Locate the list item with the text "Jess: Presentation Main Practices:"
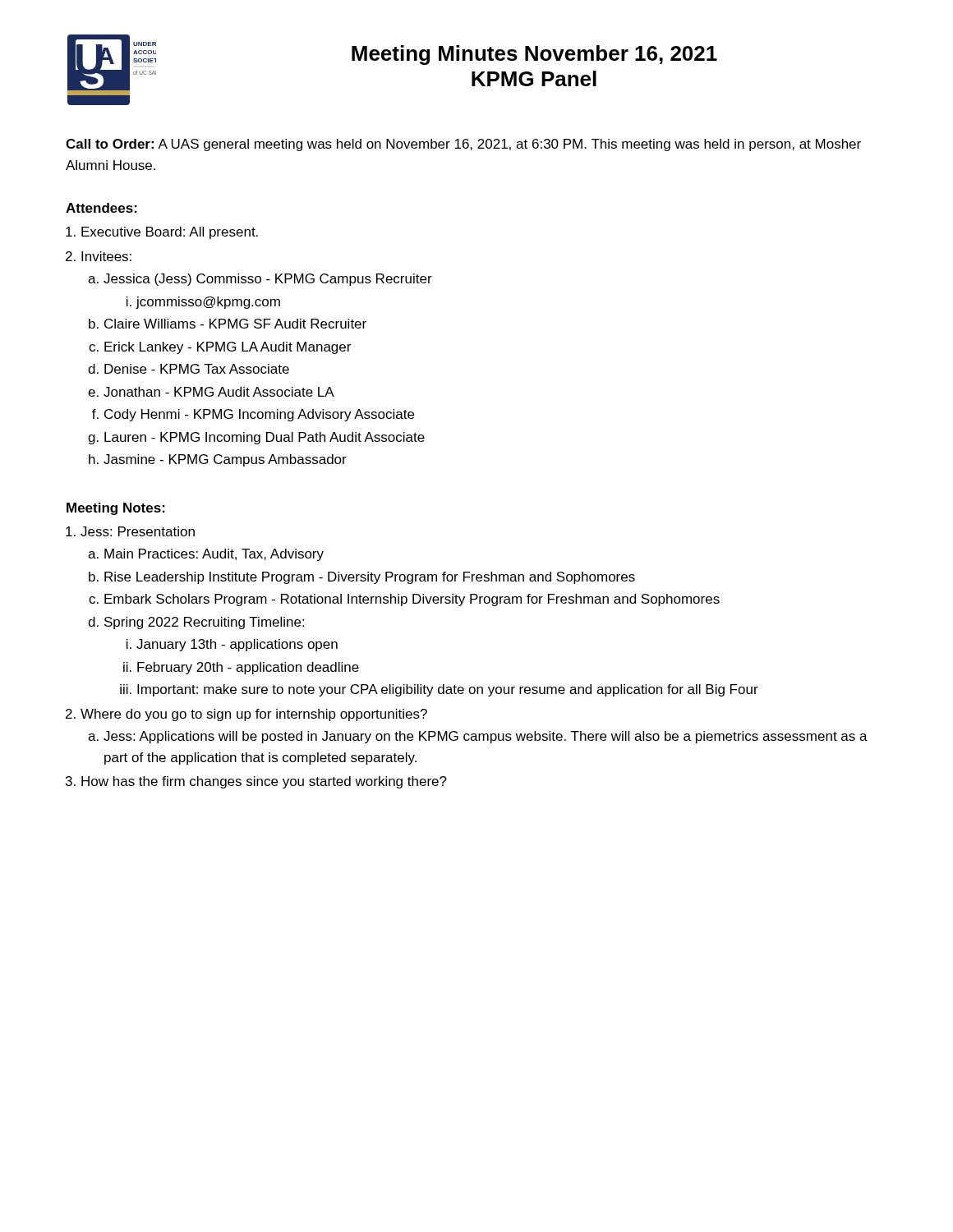The image size is (953, 1232). point(484,612)
